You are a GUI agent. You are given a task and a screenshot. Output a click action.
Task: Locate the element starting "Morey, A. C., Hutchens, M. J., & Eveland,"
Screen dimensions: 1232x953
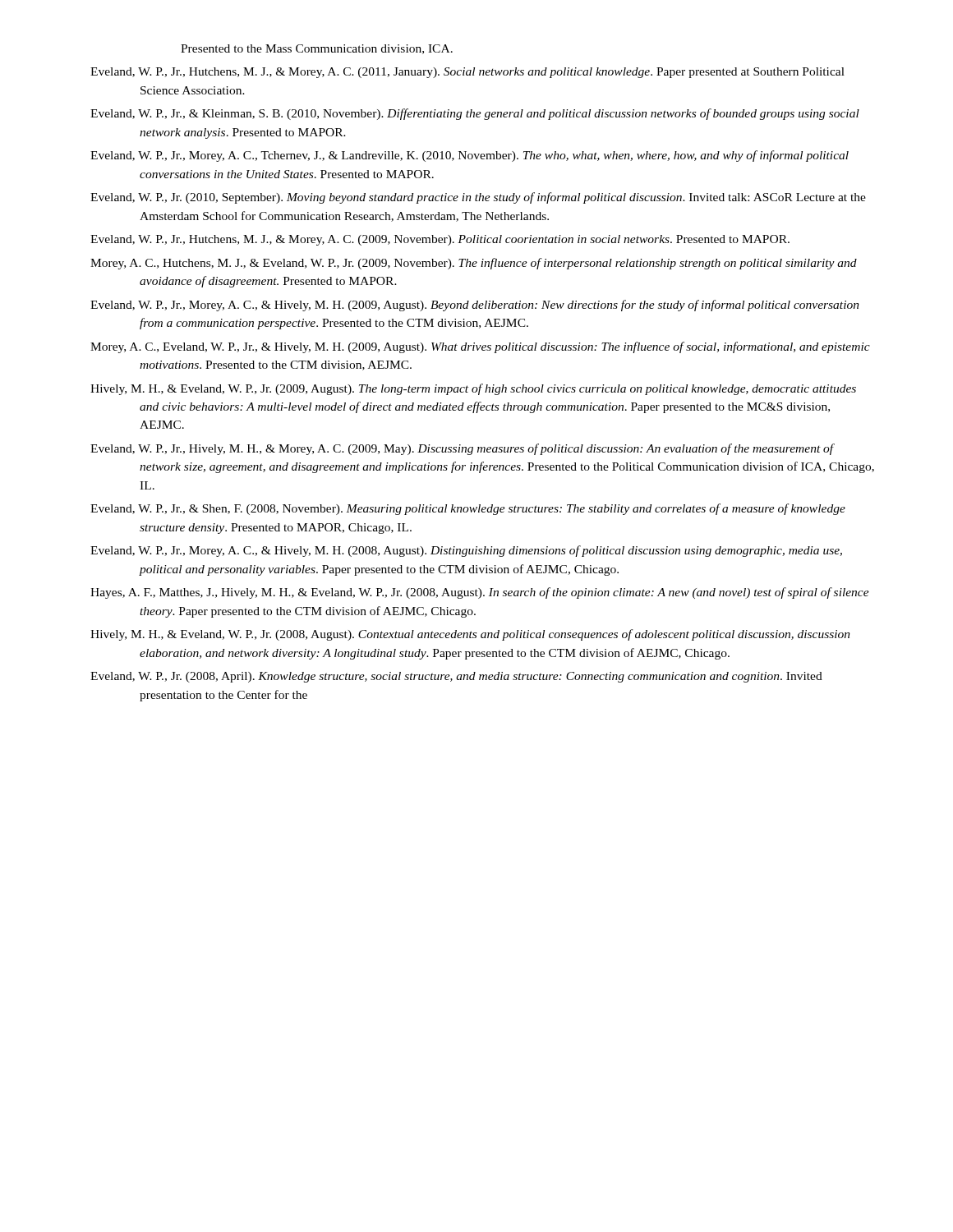(x=473, y=271)
